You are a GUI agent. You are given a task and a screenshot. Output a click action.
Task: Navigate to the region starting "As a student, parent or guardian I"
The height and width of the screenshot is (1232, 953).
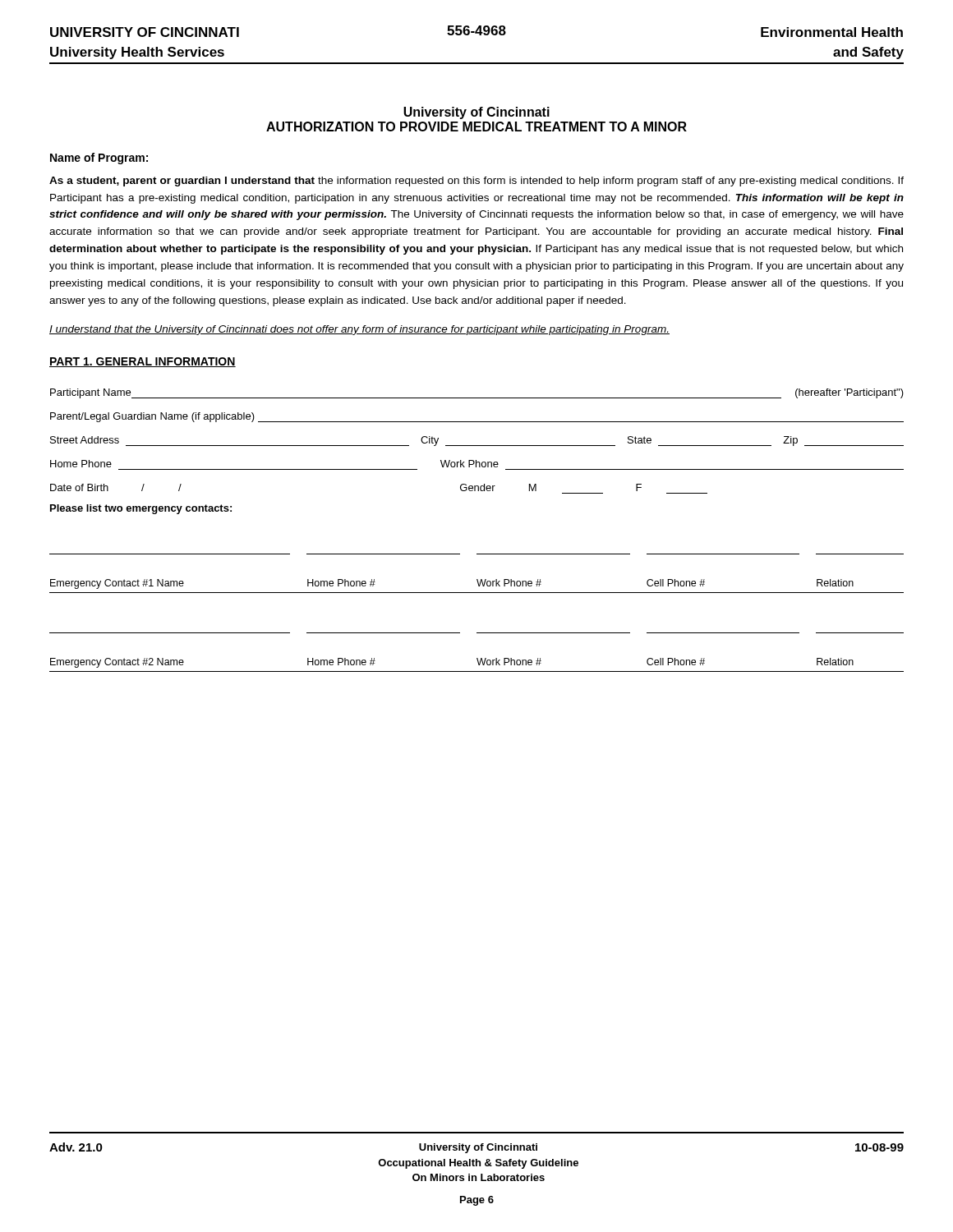coord(476,240)
